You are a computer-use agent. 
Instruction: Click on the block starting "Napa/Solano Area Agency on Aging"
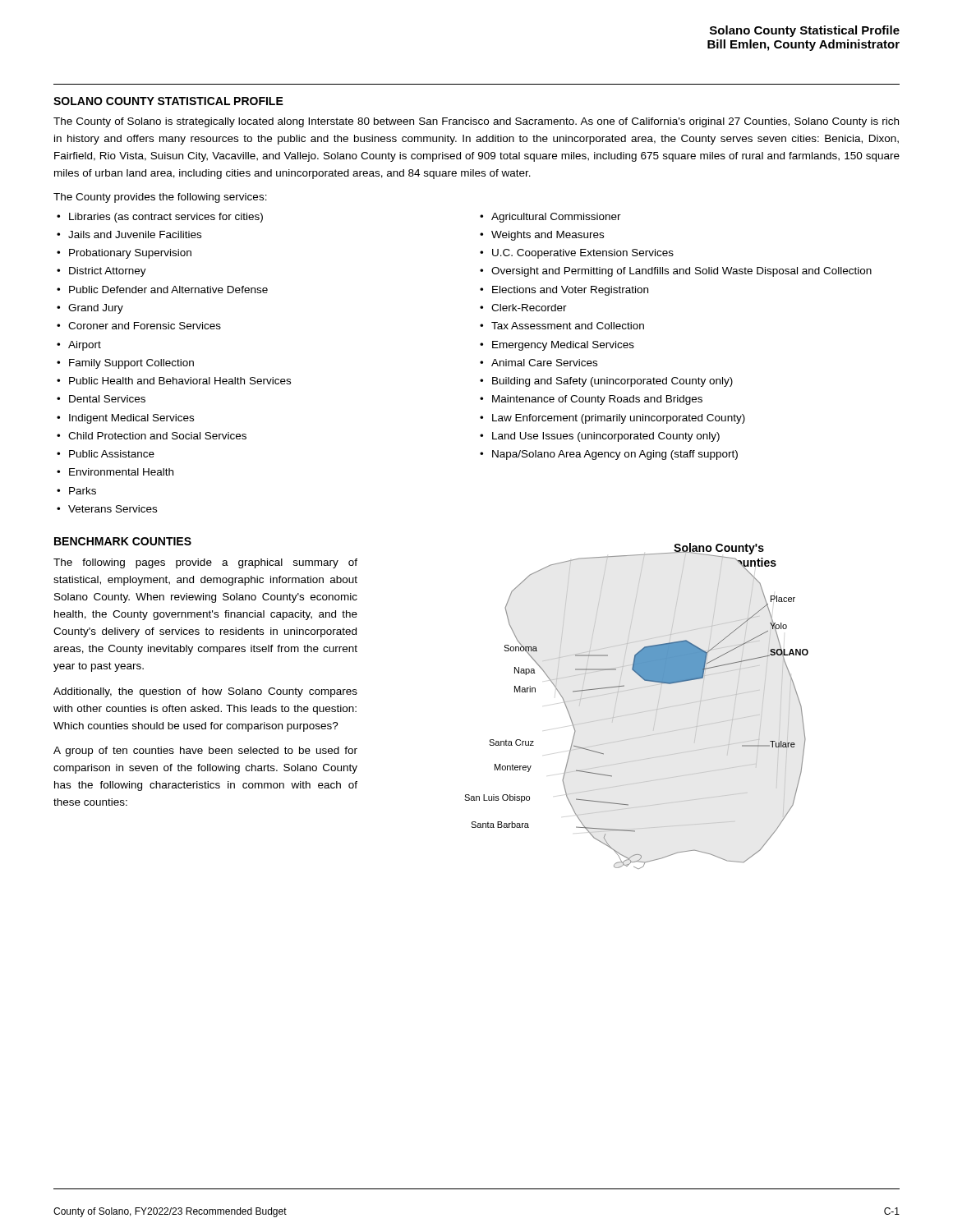688,454
